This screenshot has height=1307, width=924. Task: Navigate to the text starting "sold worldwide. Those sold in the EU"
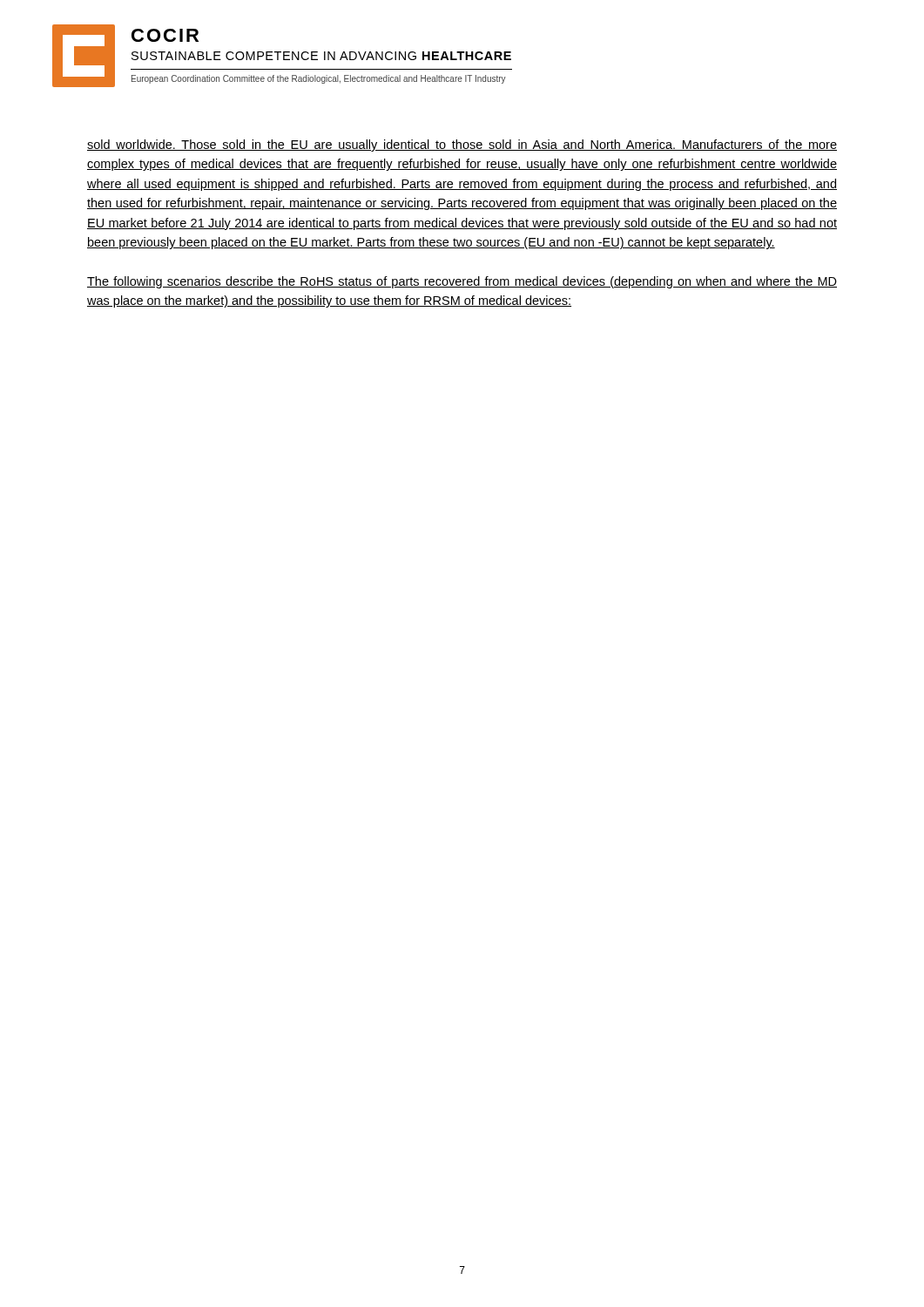click(x=462, y=194)
